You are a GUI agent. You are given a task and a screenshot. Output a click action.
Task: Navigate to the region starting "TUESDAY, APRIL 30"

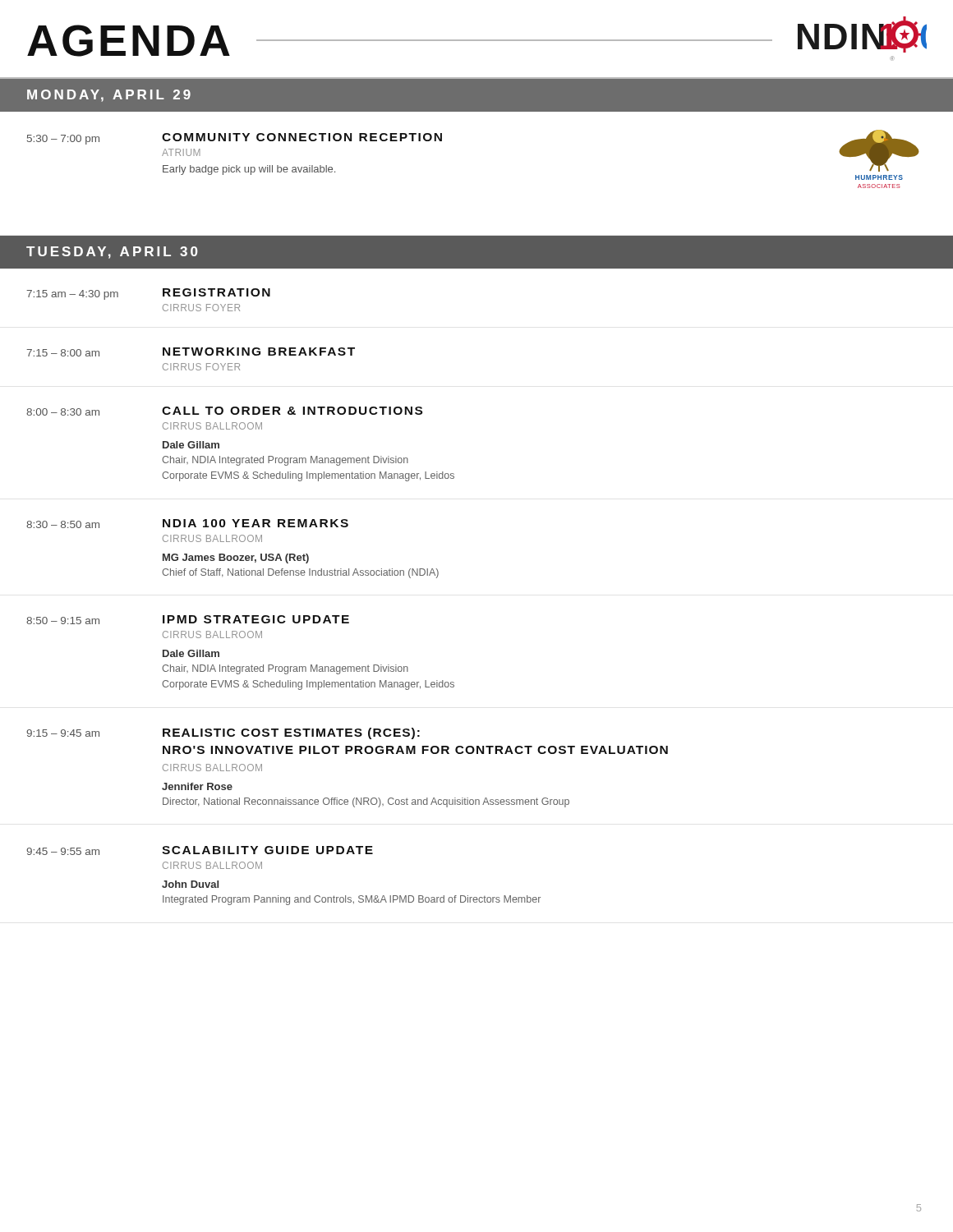[x=113, y=252]
